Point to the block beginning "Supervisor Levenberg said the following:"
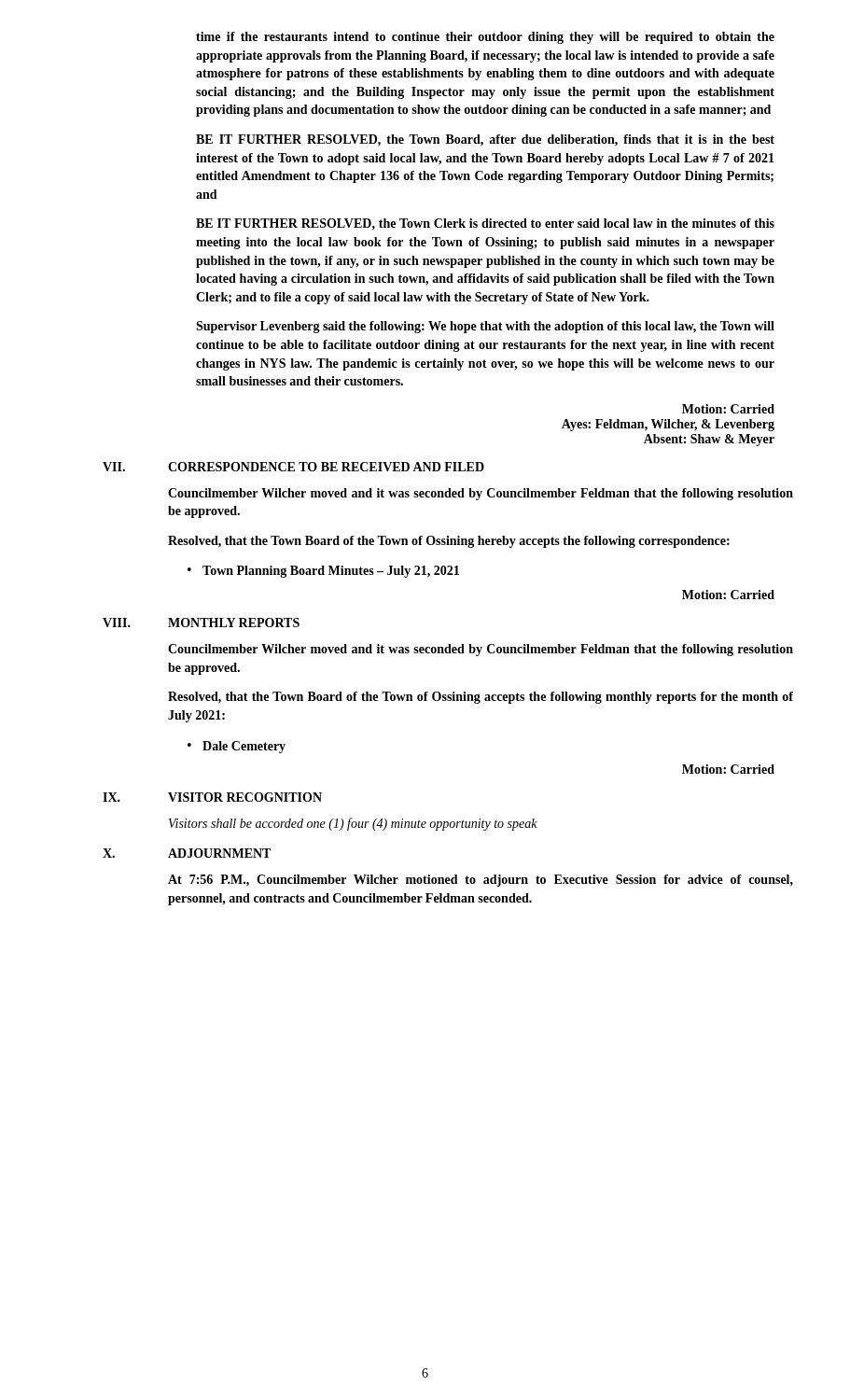This screenshot has height=1400, width=850. tap(485, 354)
